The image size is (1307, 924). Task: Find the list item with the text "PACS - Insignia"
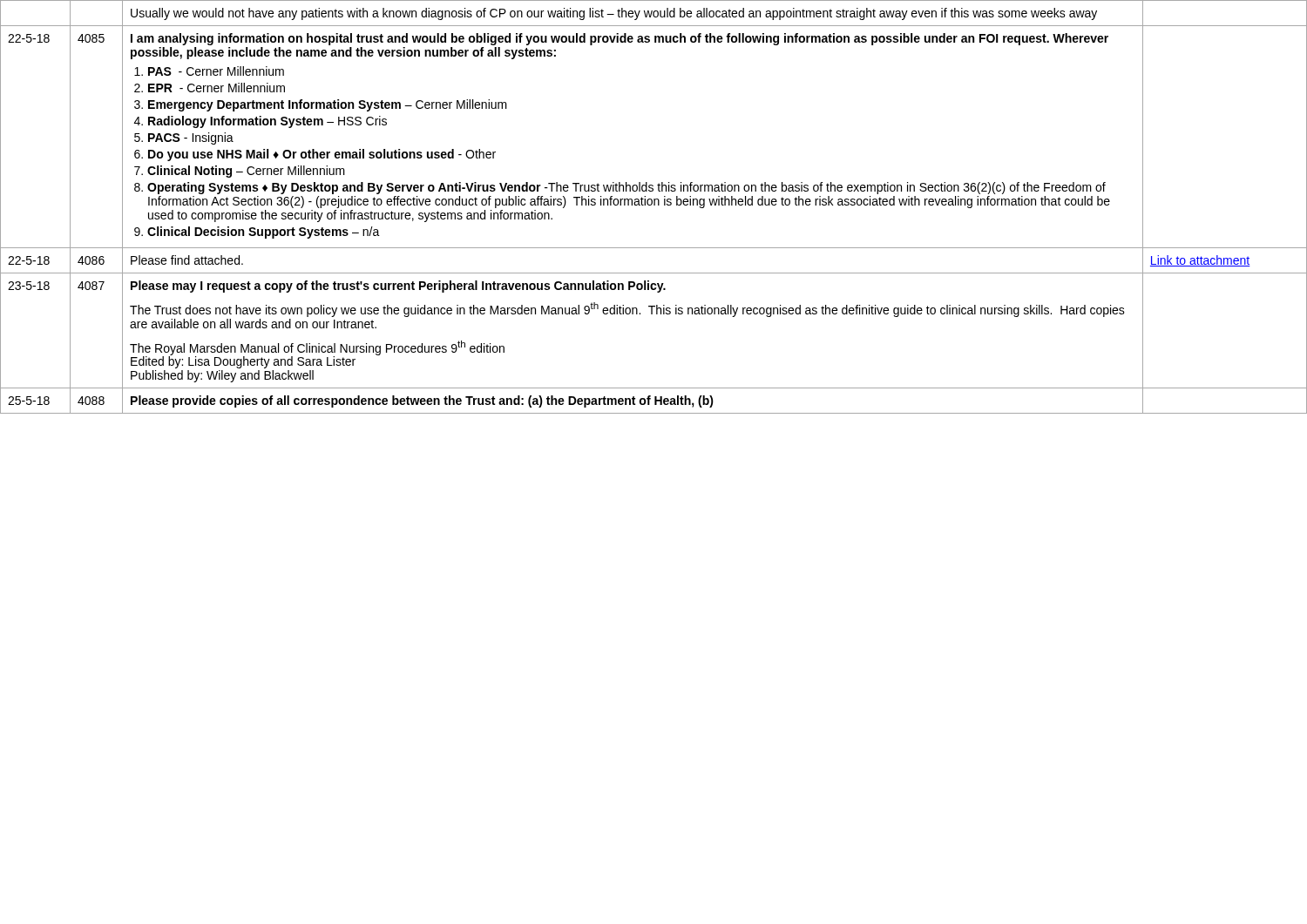coord(190,138)
